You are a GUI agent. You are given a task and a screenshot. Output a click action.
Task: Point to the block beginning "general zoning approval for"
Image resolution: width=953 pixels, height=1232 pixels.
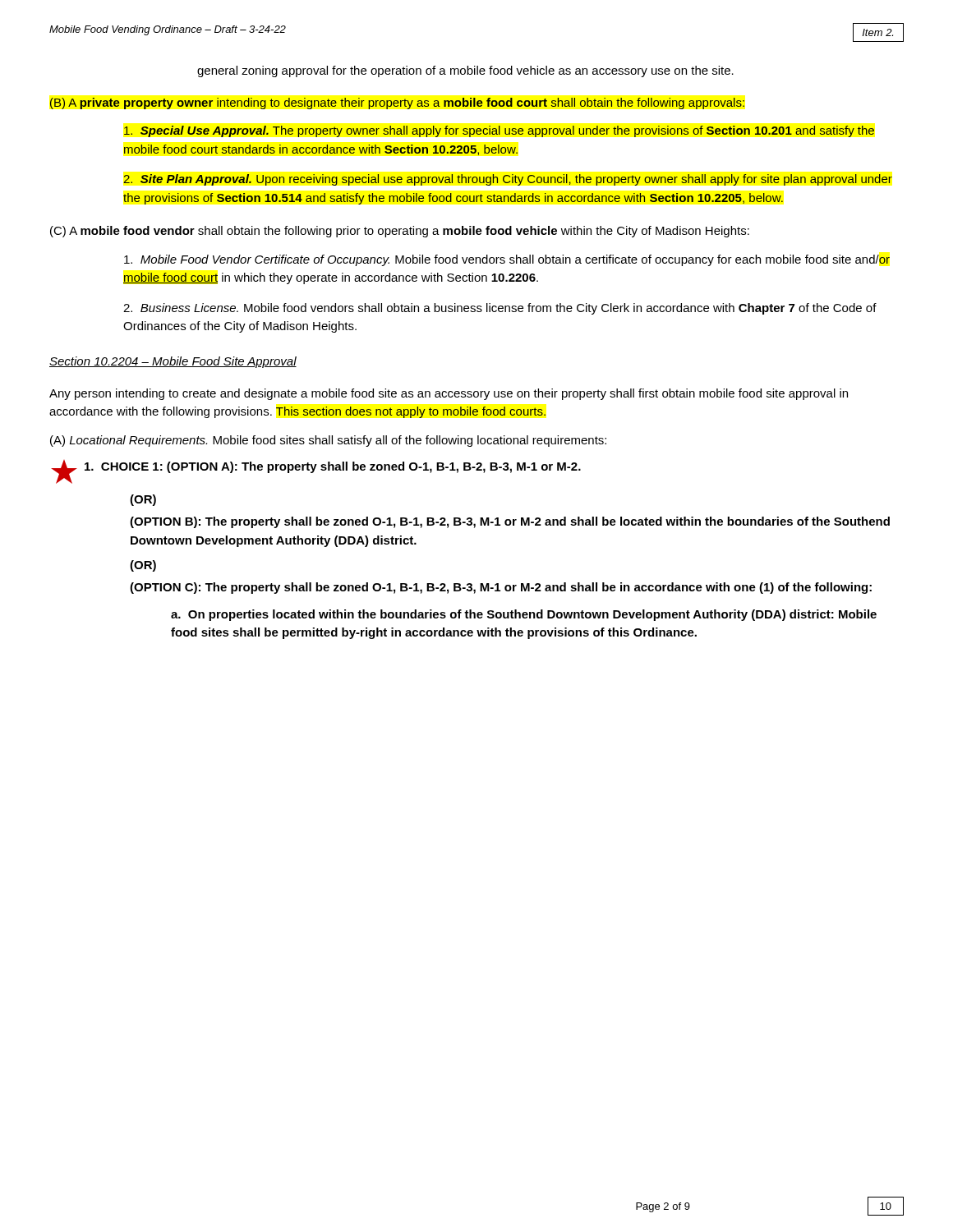click(x=466, y=70)
